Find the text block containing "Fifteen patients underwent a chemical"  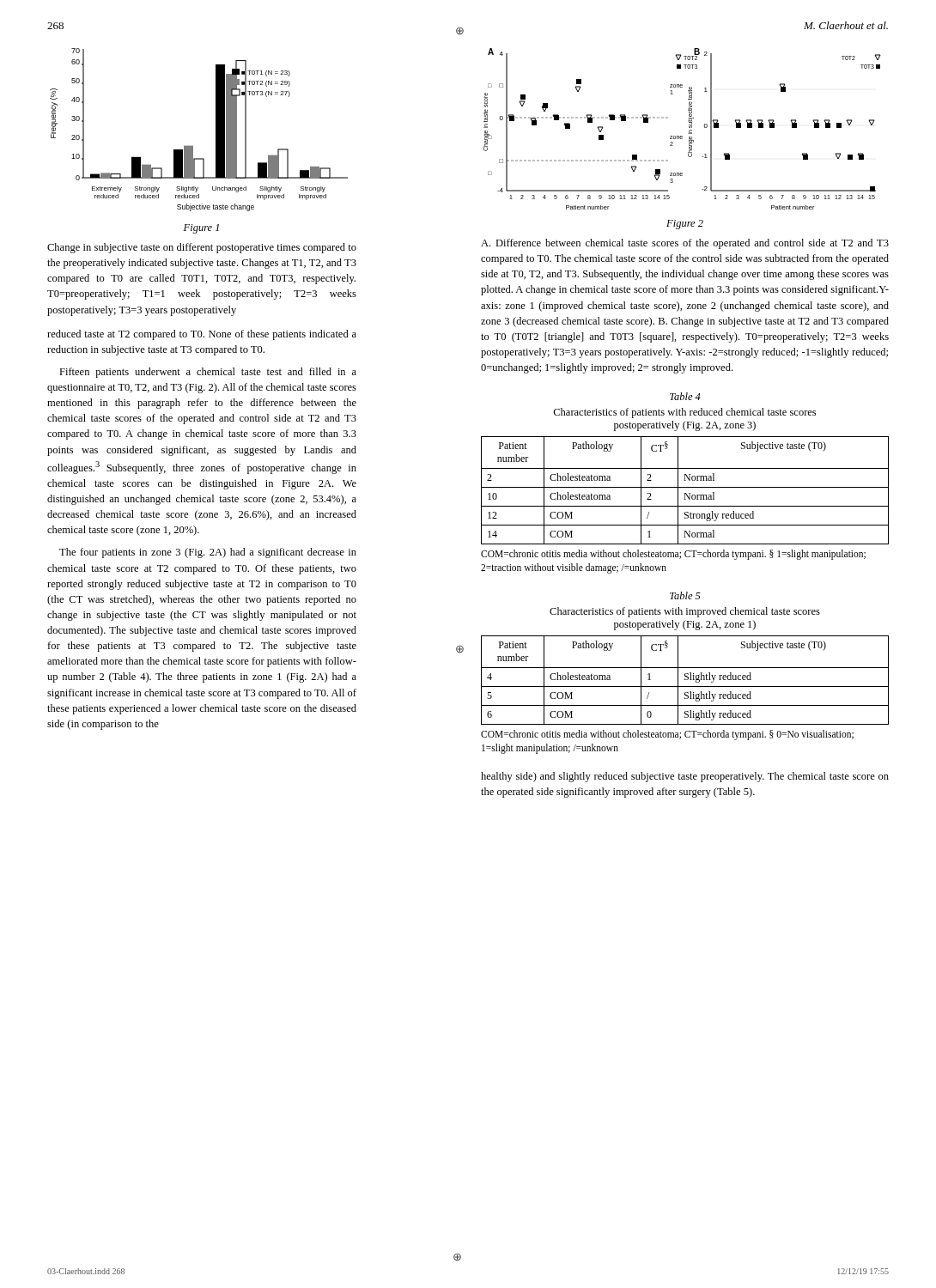(202, 451)
